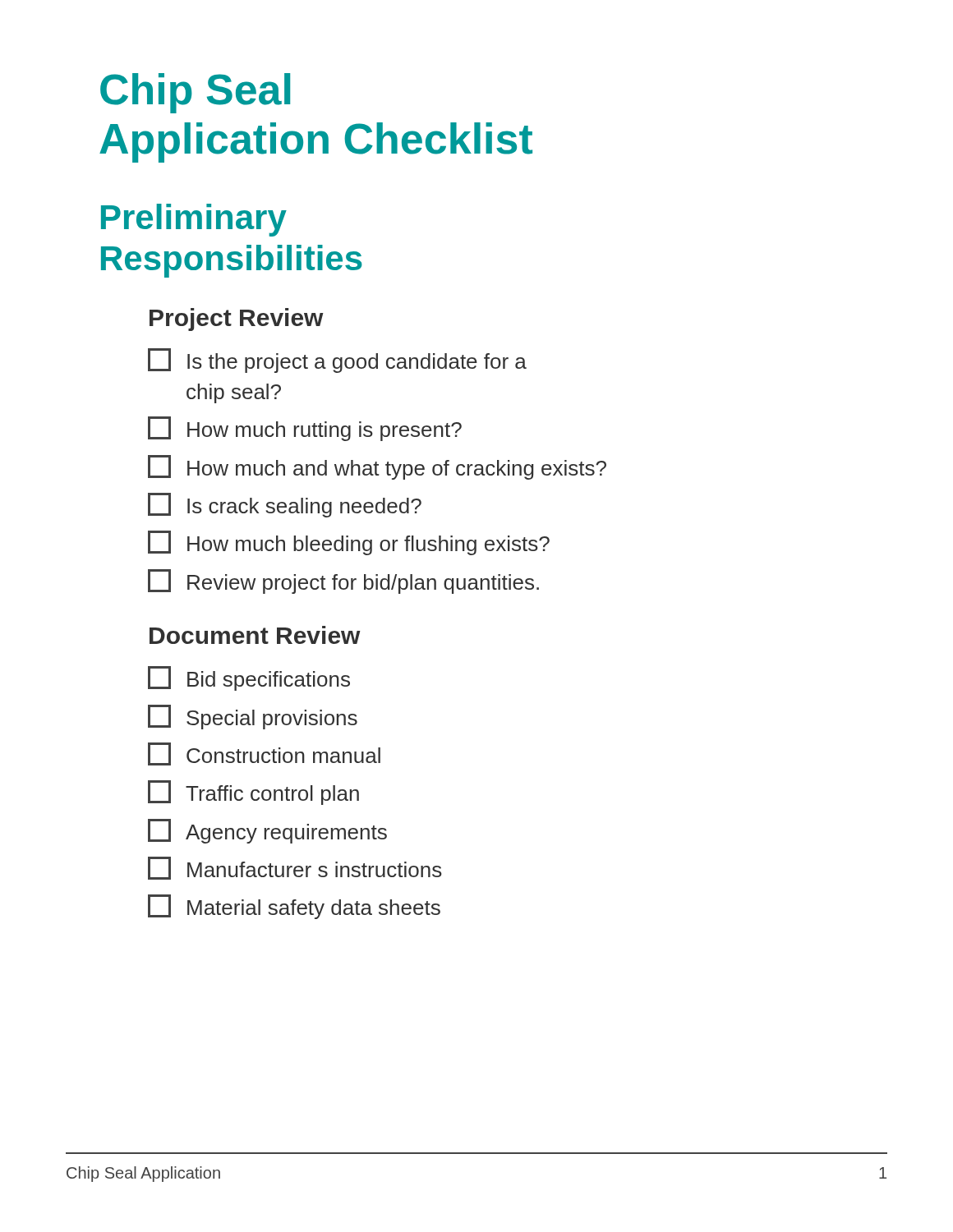953x1232 pixels.
Task: Point to the text block starting "Chip SealApplication Checklist"
Action: 476,115
